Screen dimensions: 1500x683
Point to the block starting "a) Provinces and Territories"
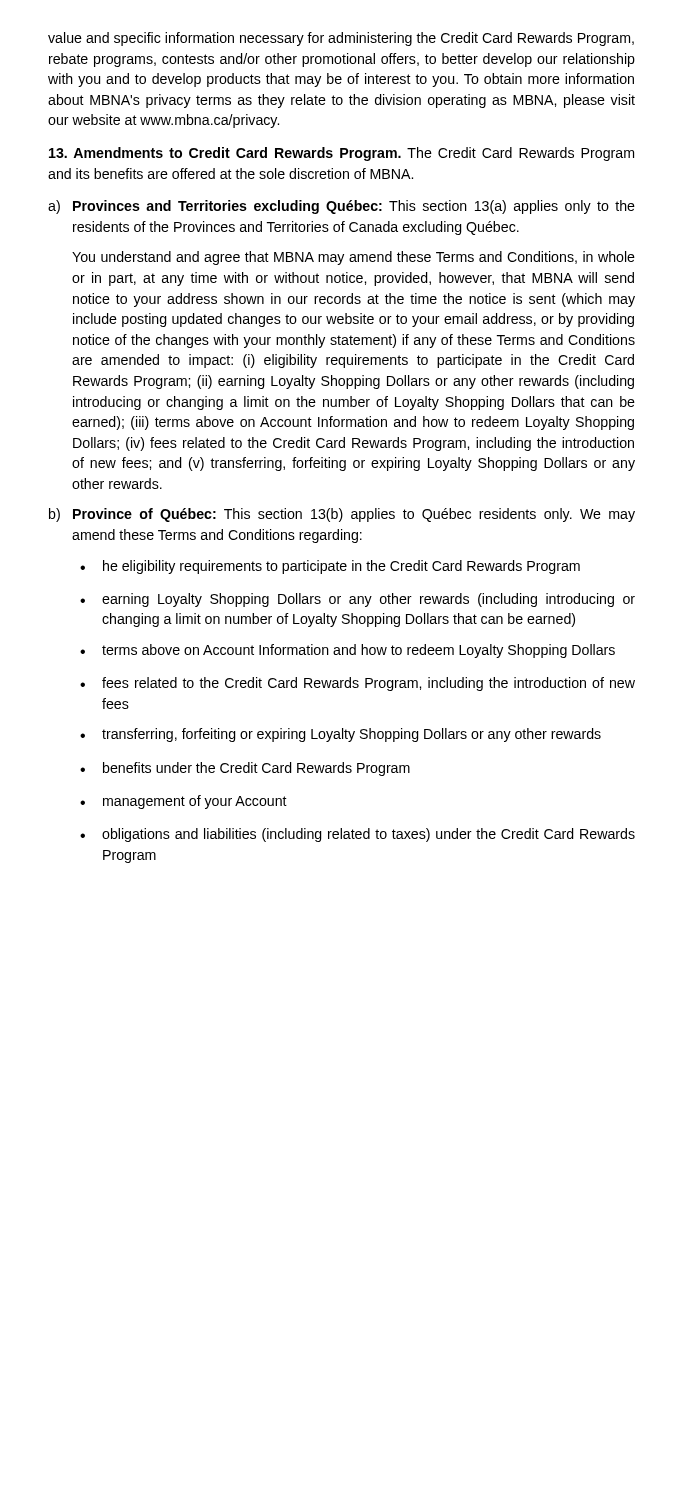point(342,217)
